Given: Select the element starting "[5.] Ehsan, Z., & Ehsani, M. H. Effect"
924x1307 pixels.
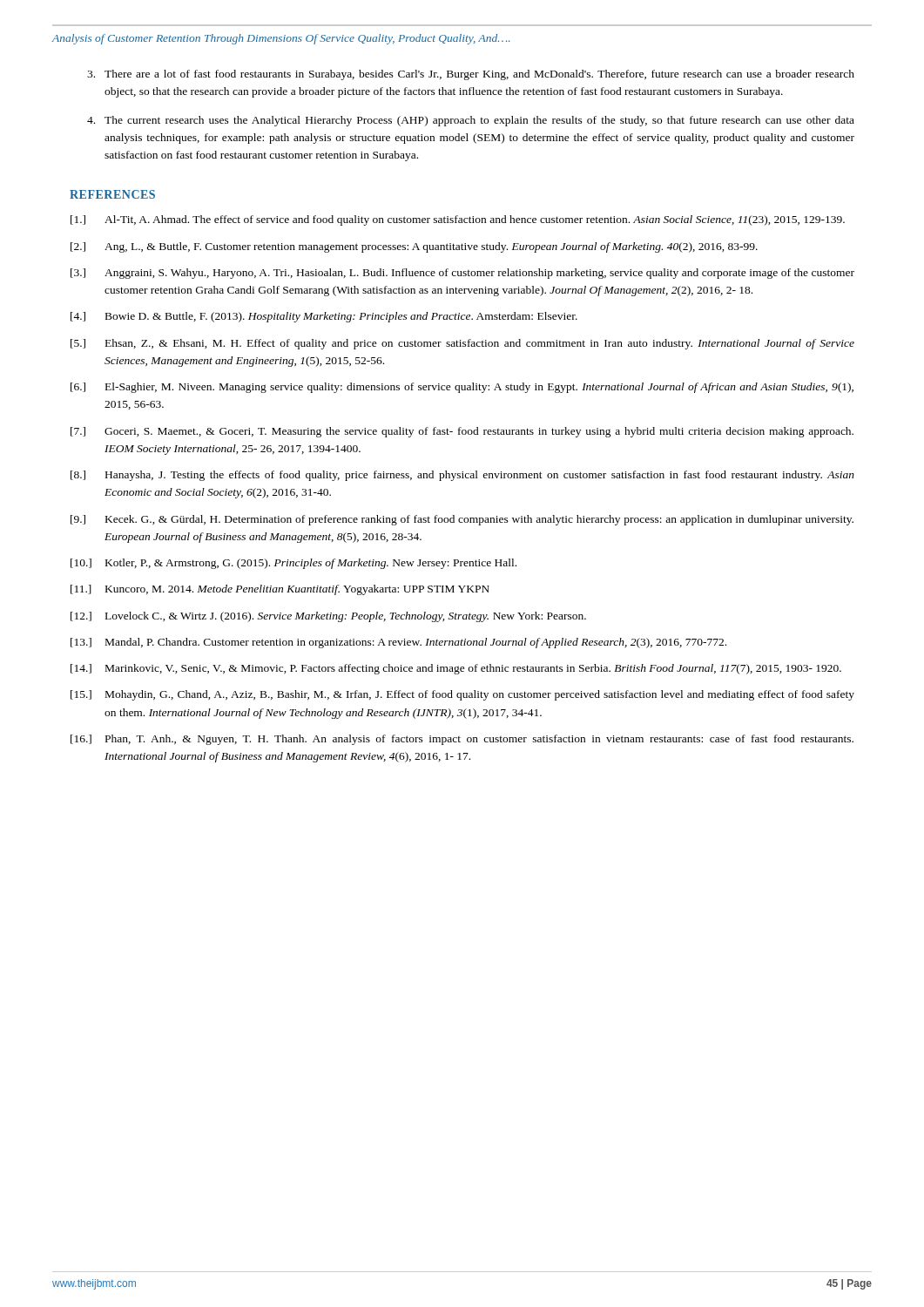Looking at the screenshot, I should 462,352.
